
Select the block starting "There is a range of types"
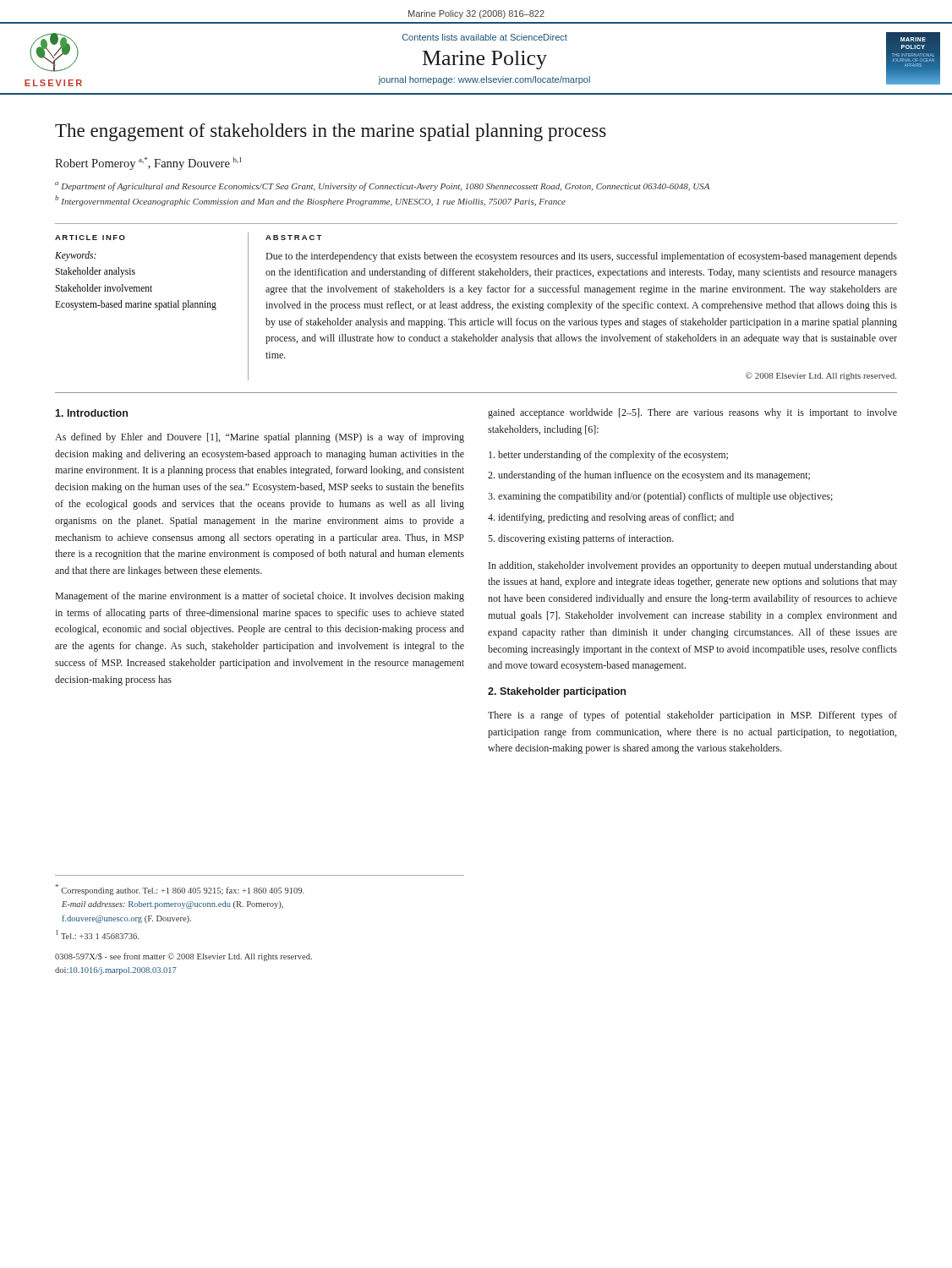tap(692, 732)
